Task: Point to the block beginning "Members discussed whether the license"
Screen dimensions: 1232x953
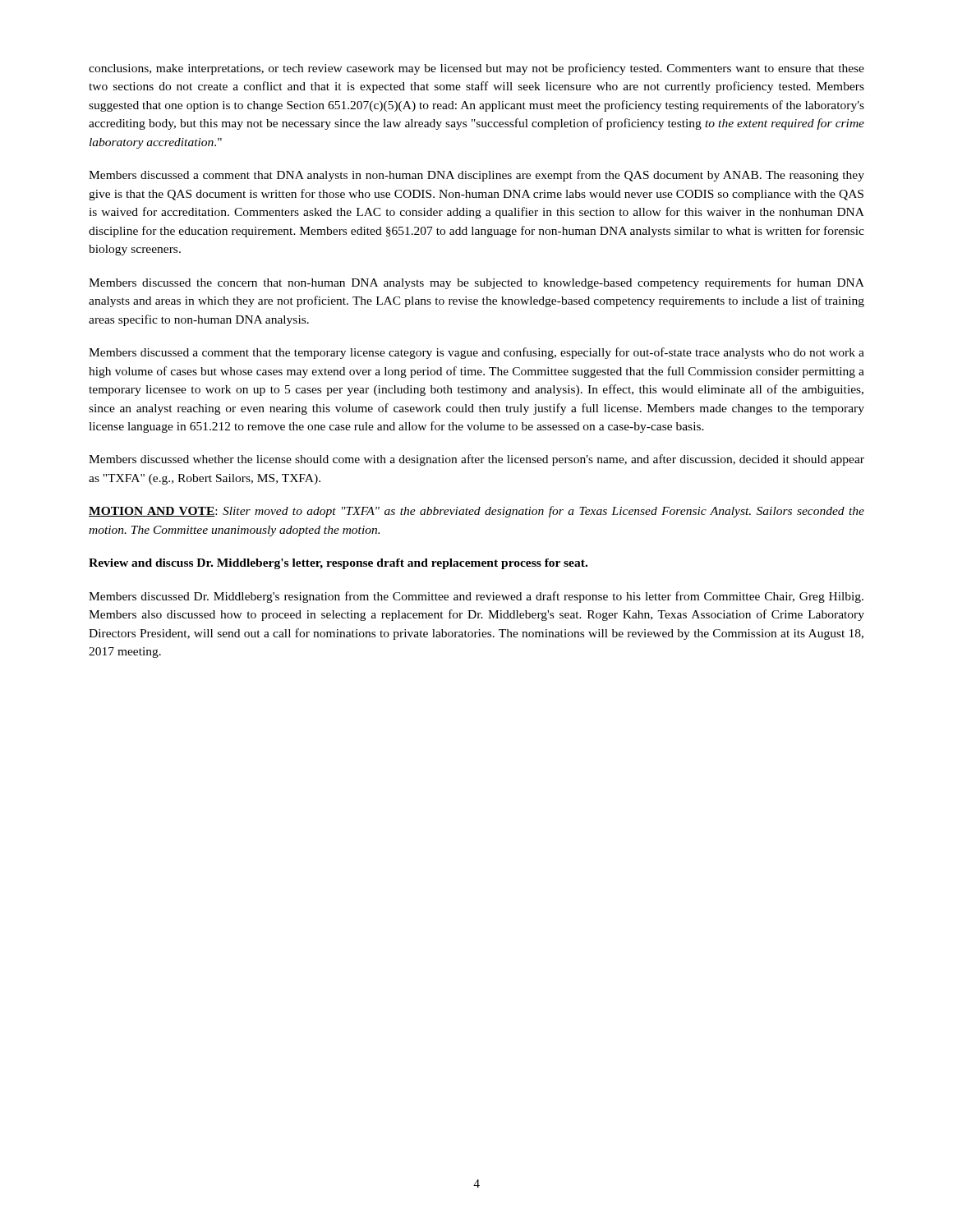Action: pyautogui.click(x=476, y=468)
